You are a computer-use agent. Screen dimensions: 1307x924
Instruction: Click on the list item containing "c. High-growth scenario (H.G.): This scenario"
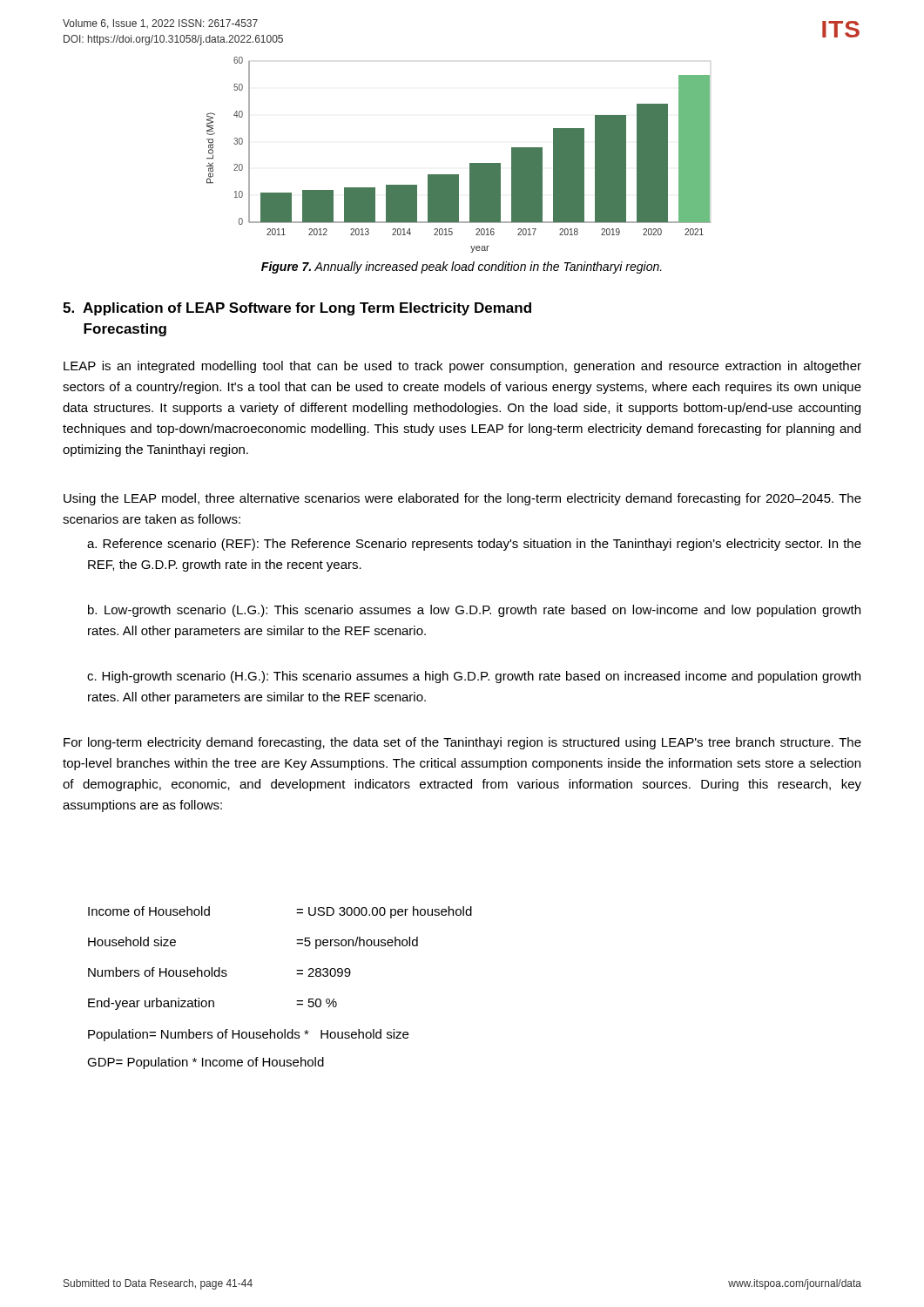click(x=474, y=686)
